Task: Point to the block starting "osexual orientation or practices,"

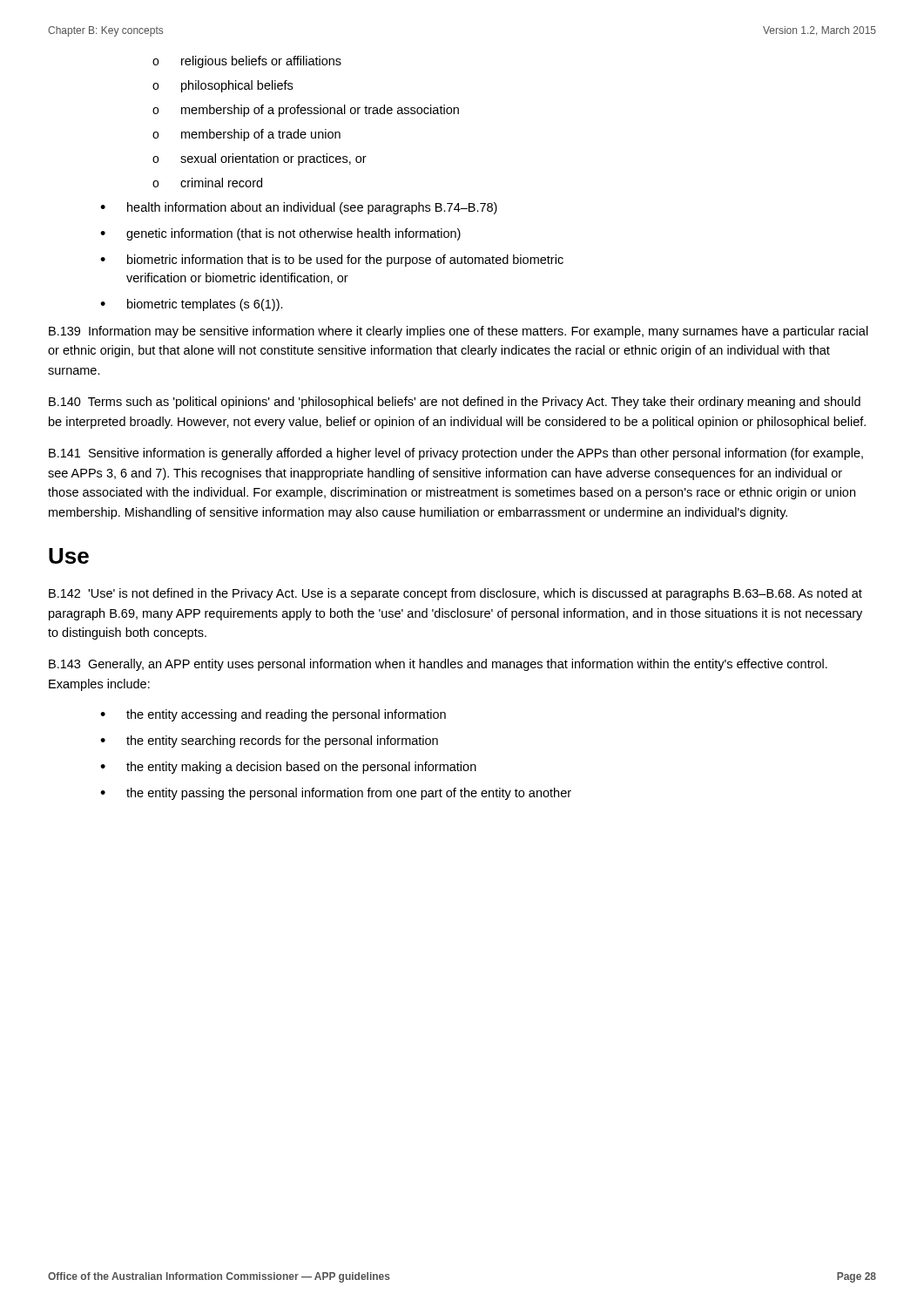Action: click(x=260, y=159)
